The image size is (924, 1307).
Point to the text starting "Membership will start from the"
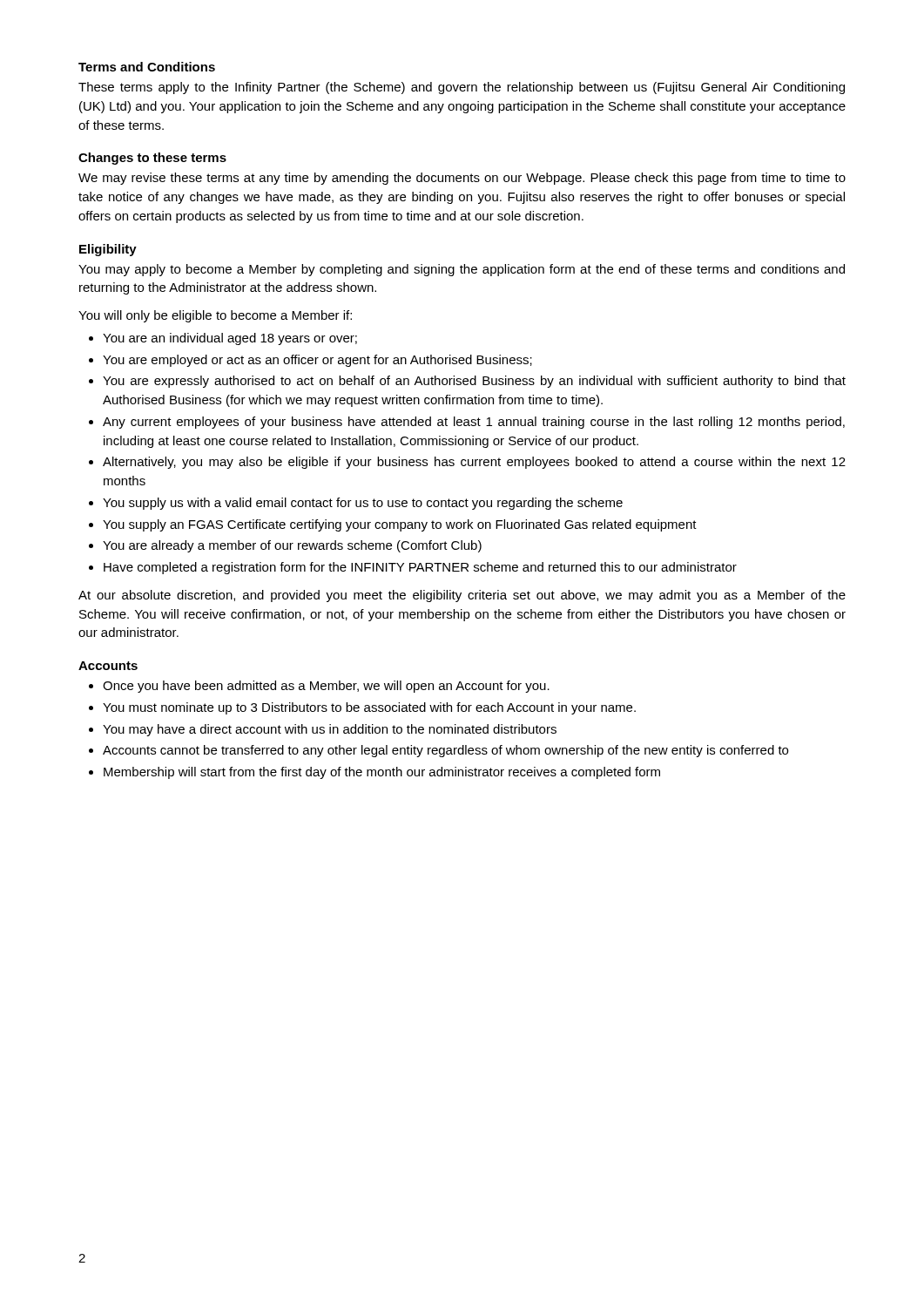(382, 772)
